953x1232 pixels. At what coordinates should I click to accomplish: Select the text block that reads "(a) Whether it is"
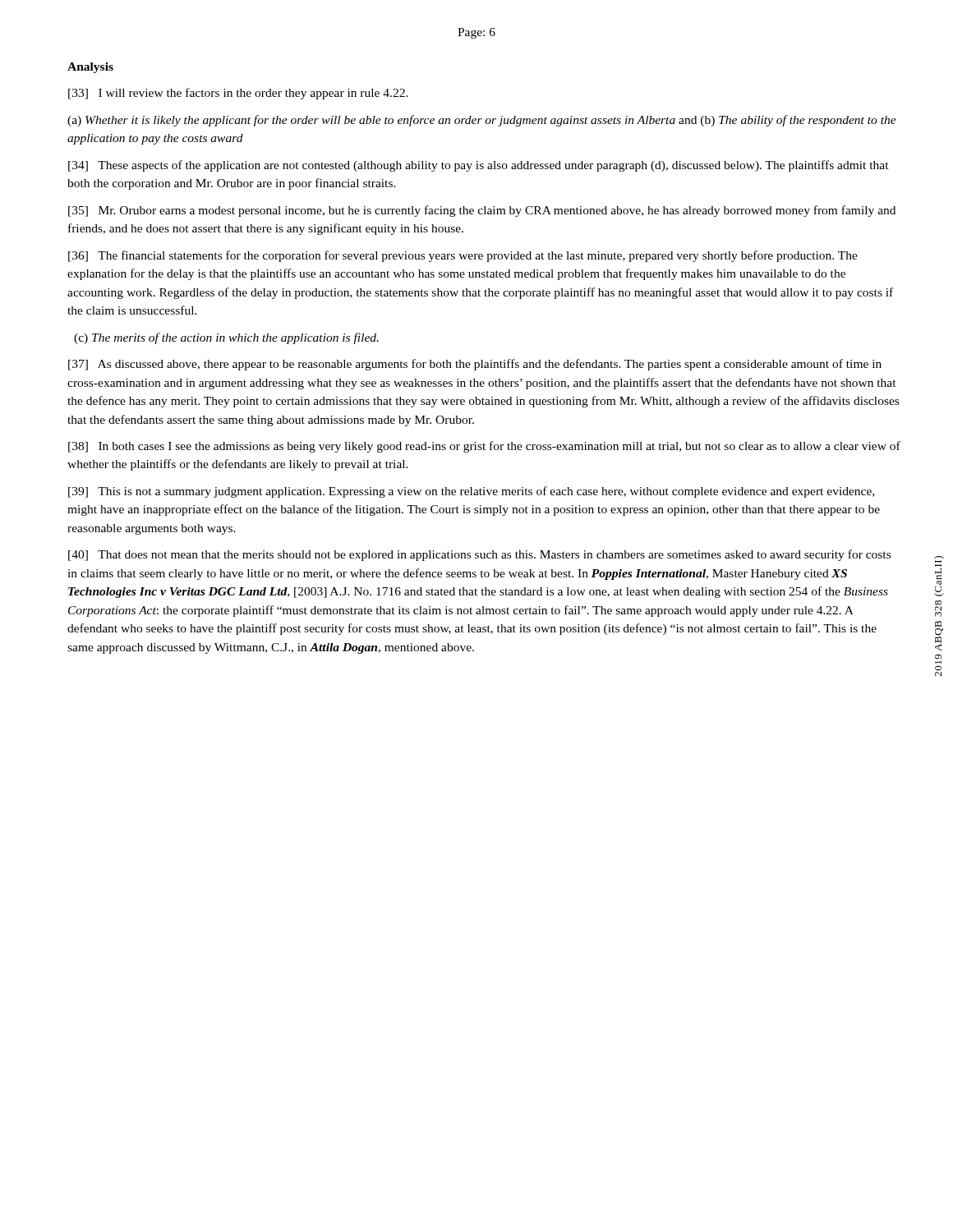[482, 129]
